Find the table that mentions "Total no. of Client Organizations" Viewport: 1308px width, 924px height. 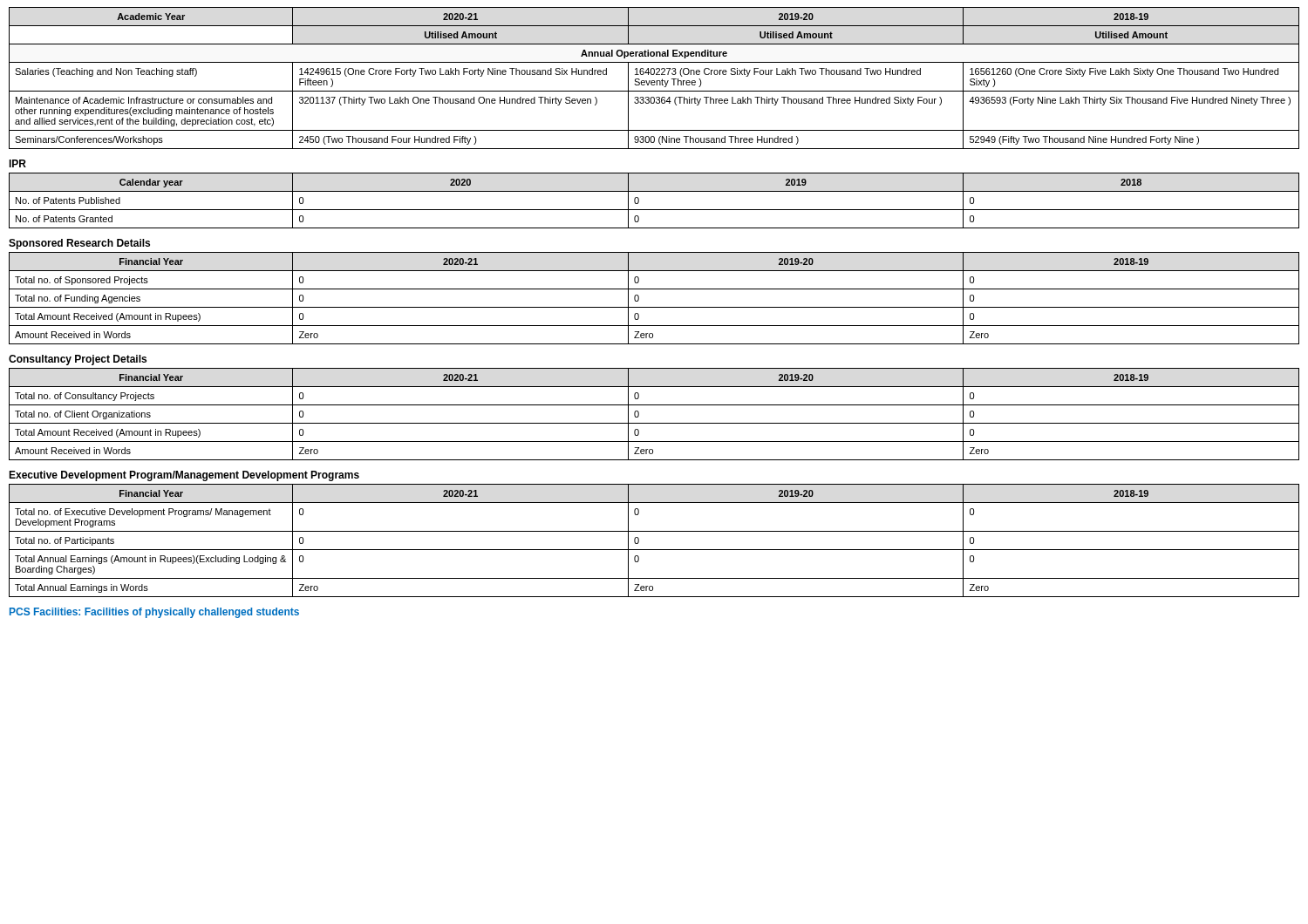click(x=654, y=414)
